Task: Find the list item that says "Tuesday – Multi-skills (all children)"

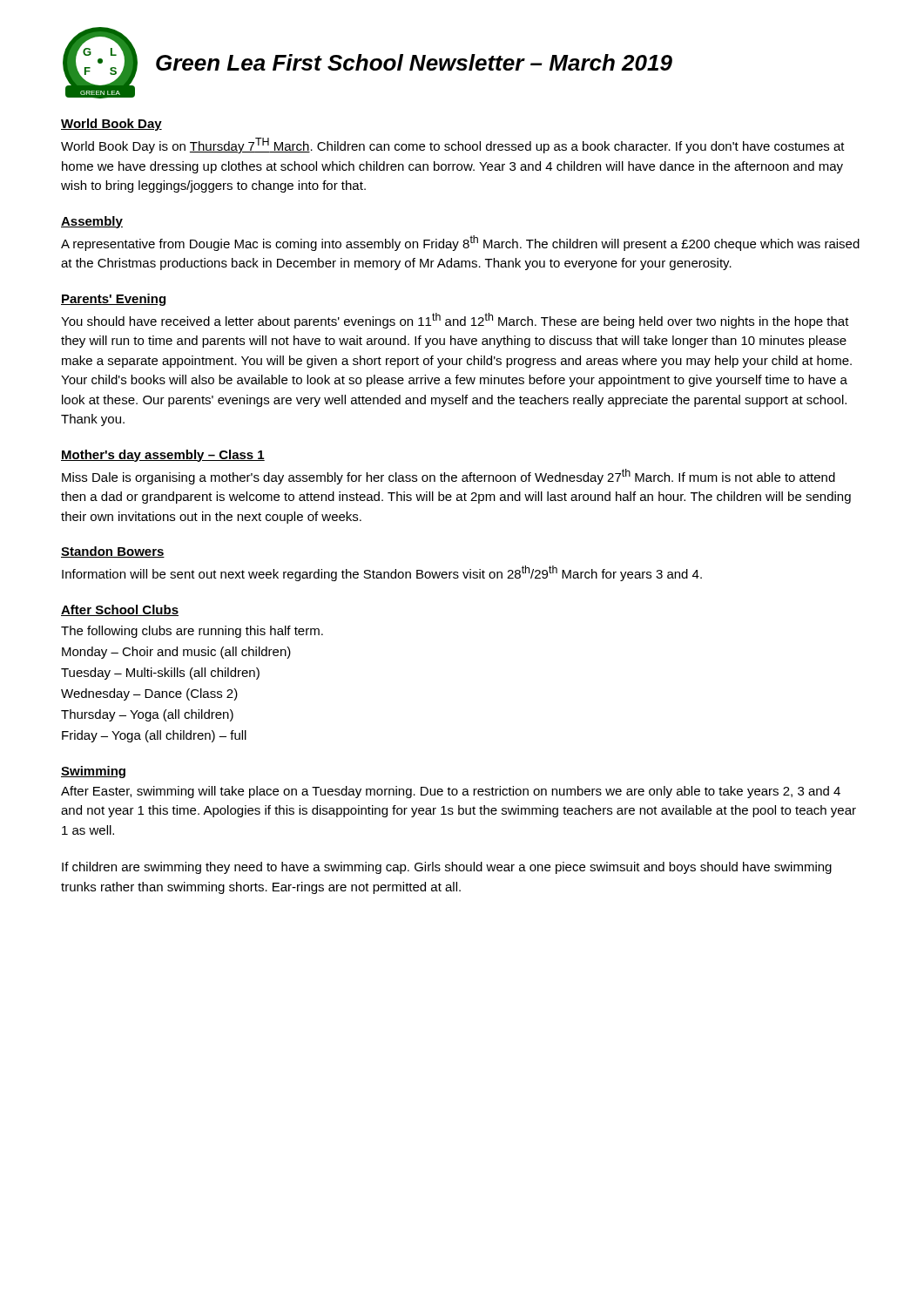Action: pyautogui.click(x=161, y=672)
